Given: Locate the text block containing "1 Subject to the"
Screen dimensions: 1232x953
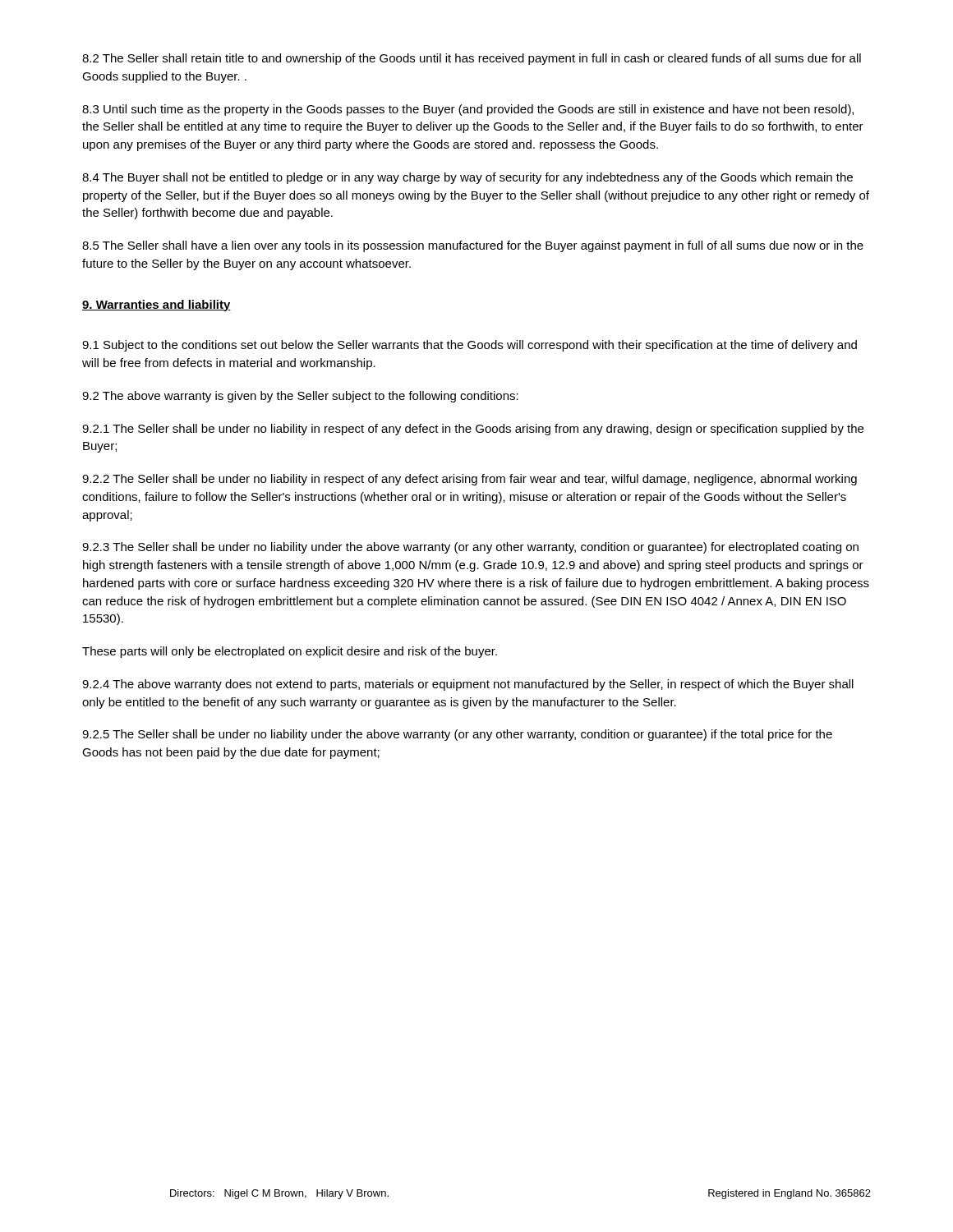Looking at the screenshot, I should 470,354.
